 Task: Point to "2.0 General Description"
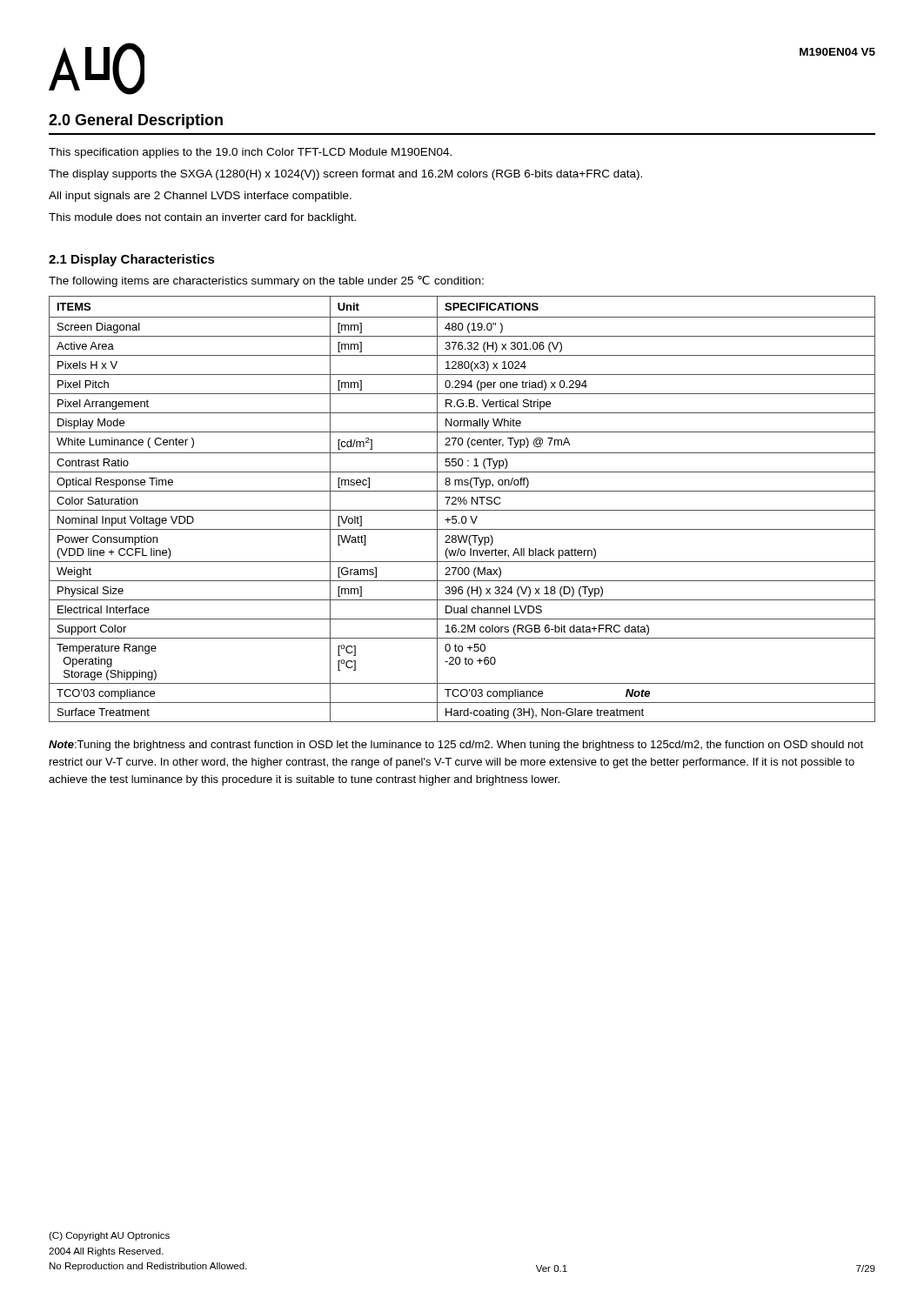point(136,120)
